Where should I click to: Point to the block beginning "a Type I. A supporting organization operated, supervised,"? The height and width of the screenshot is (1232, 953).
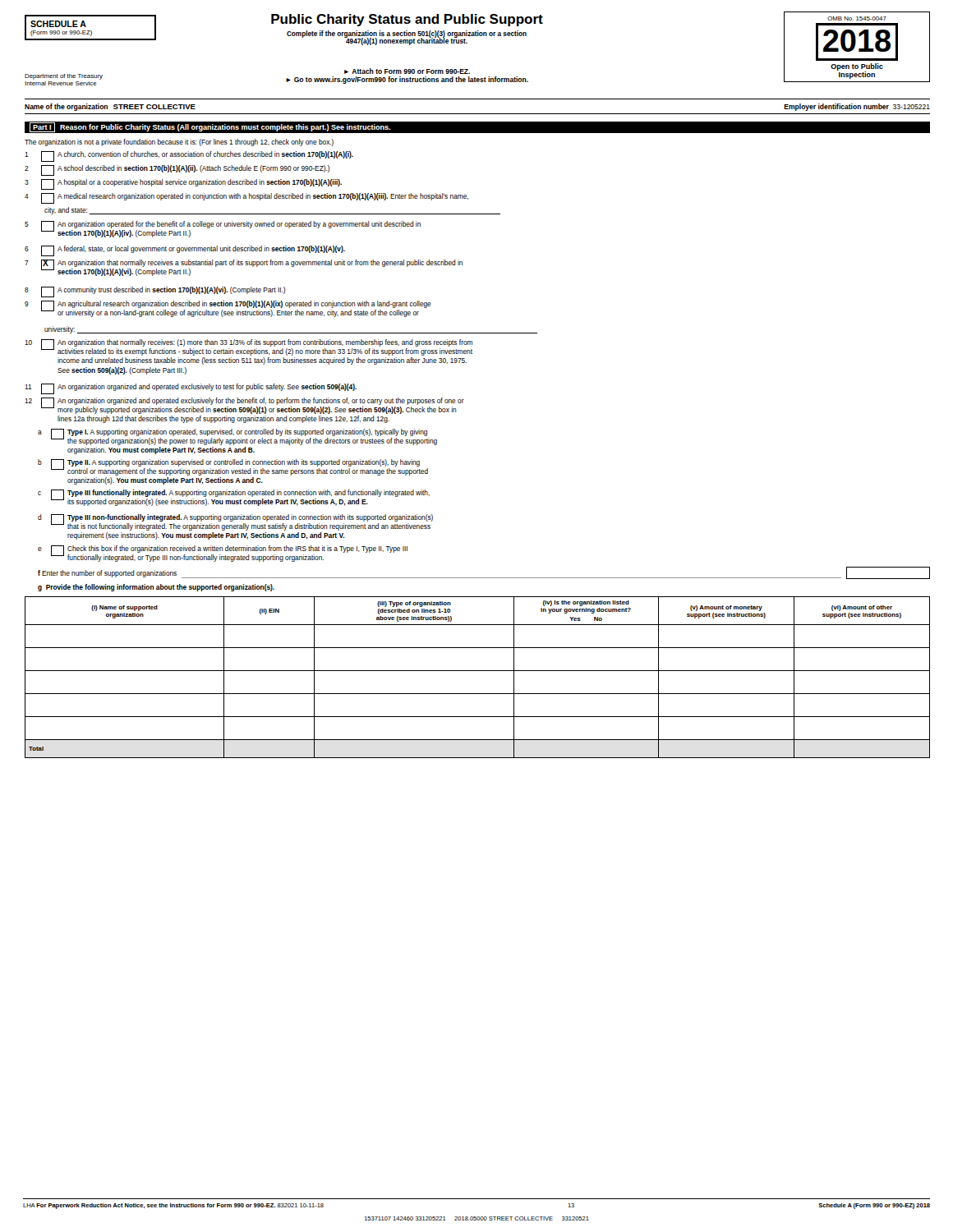[237, 442]
